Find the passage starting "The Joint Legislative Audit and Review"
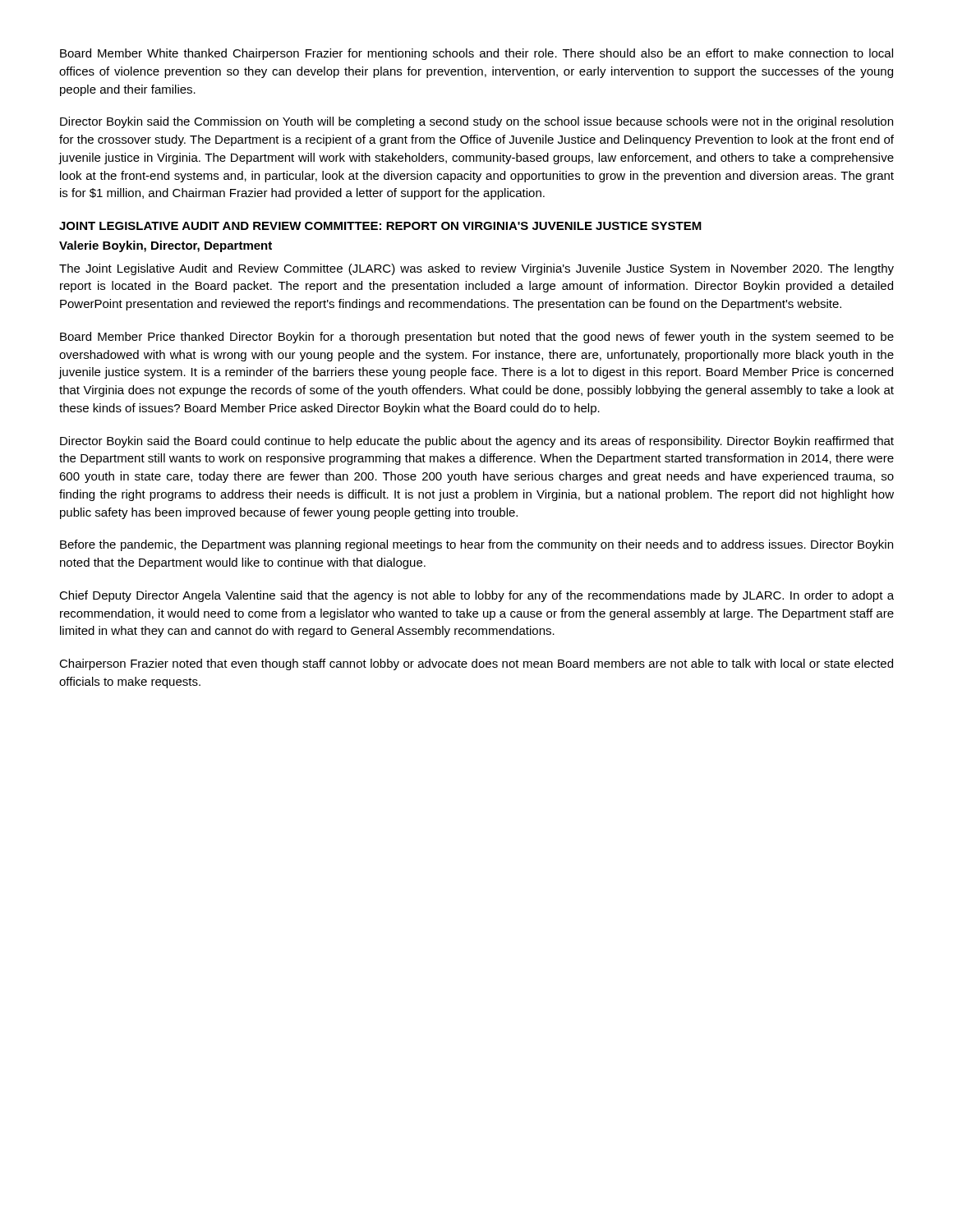This screenshot has width=953, height=1232. [x=476, y=286]
